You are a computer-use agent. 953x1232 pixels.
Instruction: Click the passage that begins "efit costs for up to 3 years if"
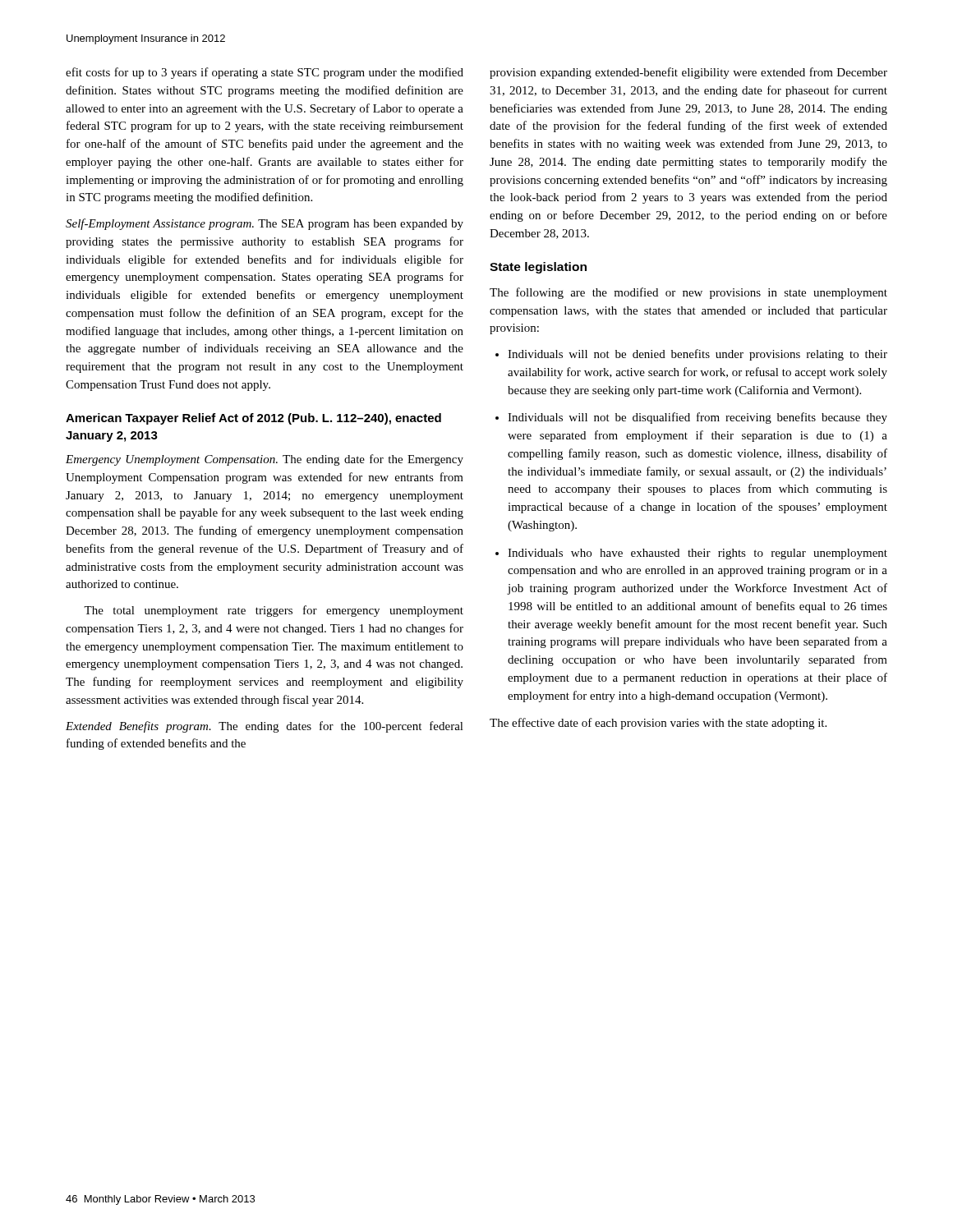point(265,136)
